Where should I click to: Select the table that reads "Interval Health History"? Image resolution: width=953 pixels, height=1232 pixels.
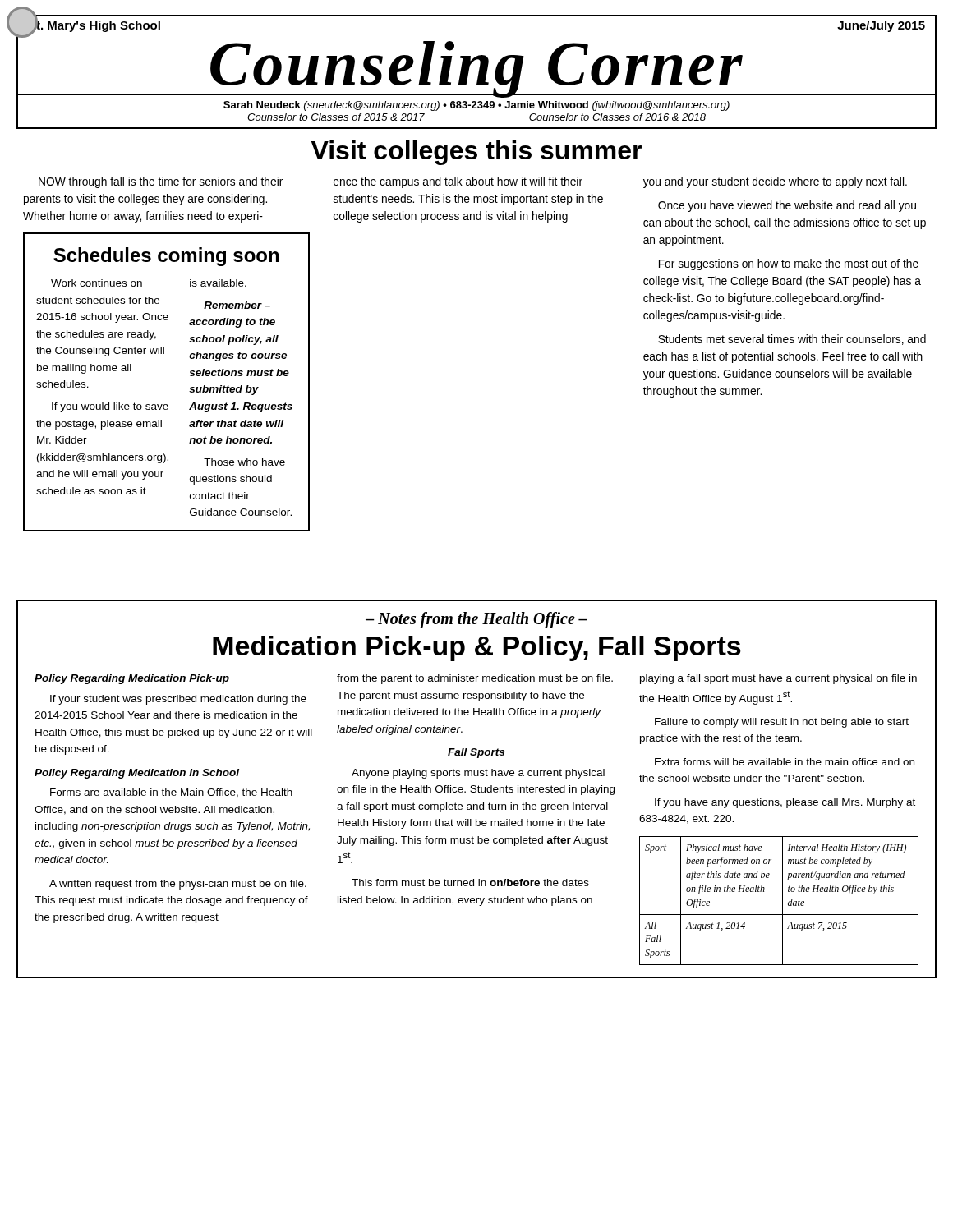pyautogui.click(x=779, y=900)
